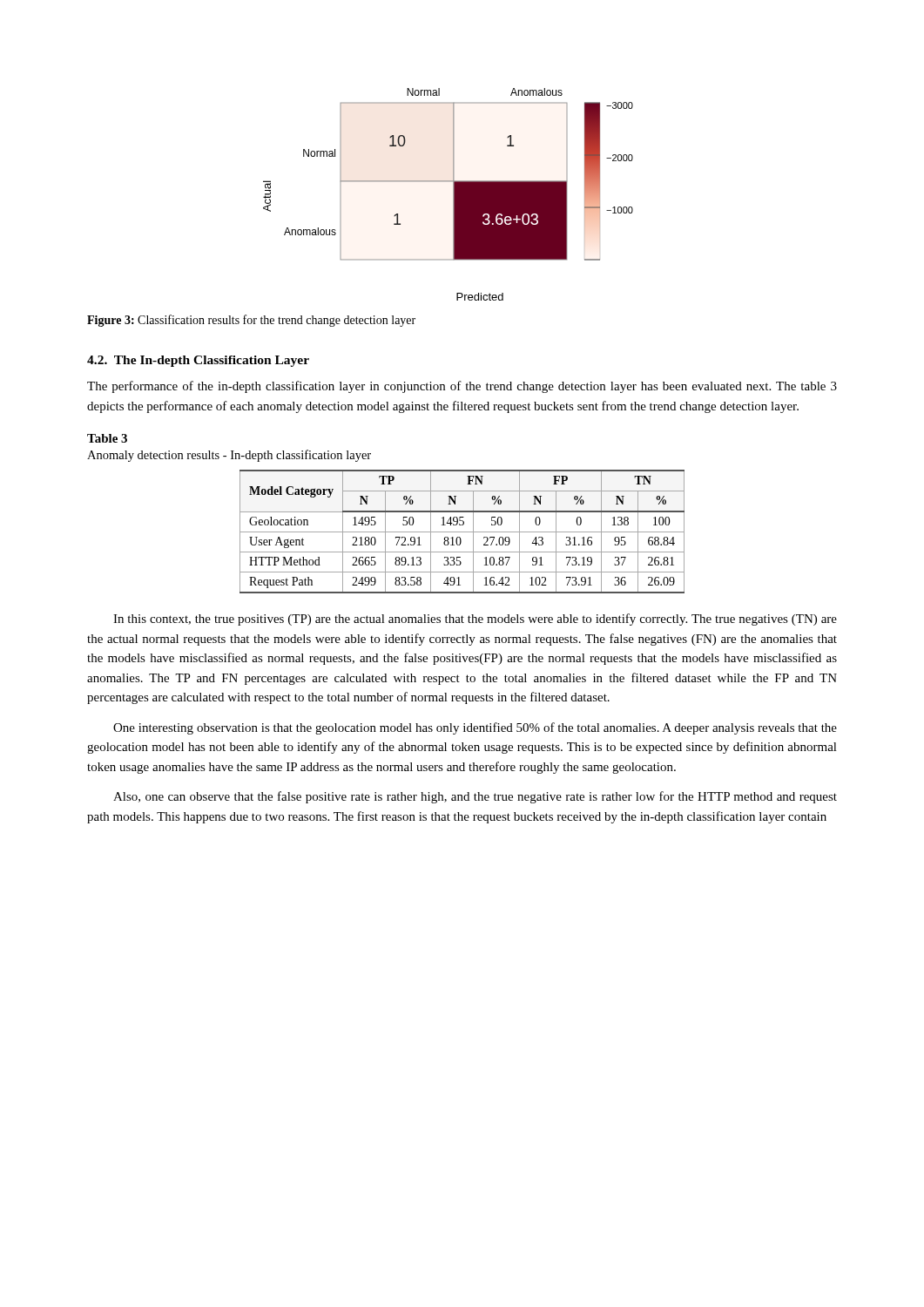Click the passage that begins "One interesting observation is that the geolocation model"

click(x=462, y=747)
